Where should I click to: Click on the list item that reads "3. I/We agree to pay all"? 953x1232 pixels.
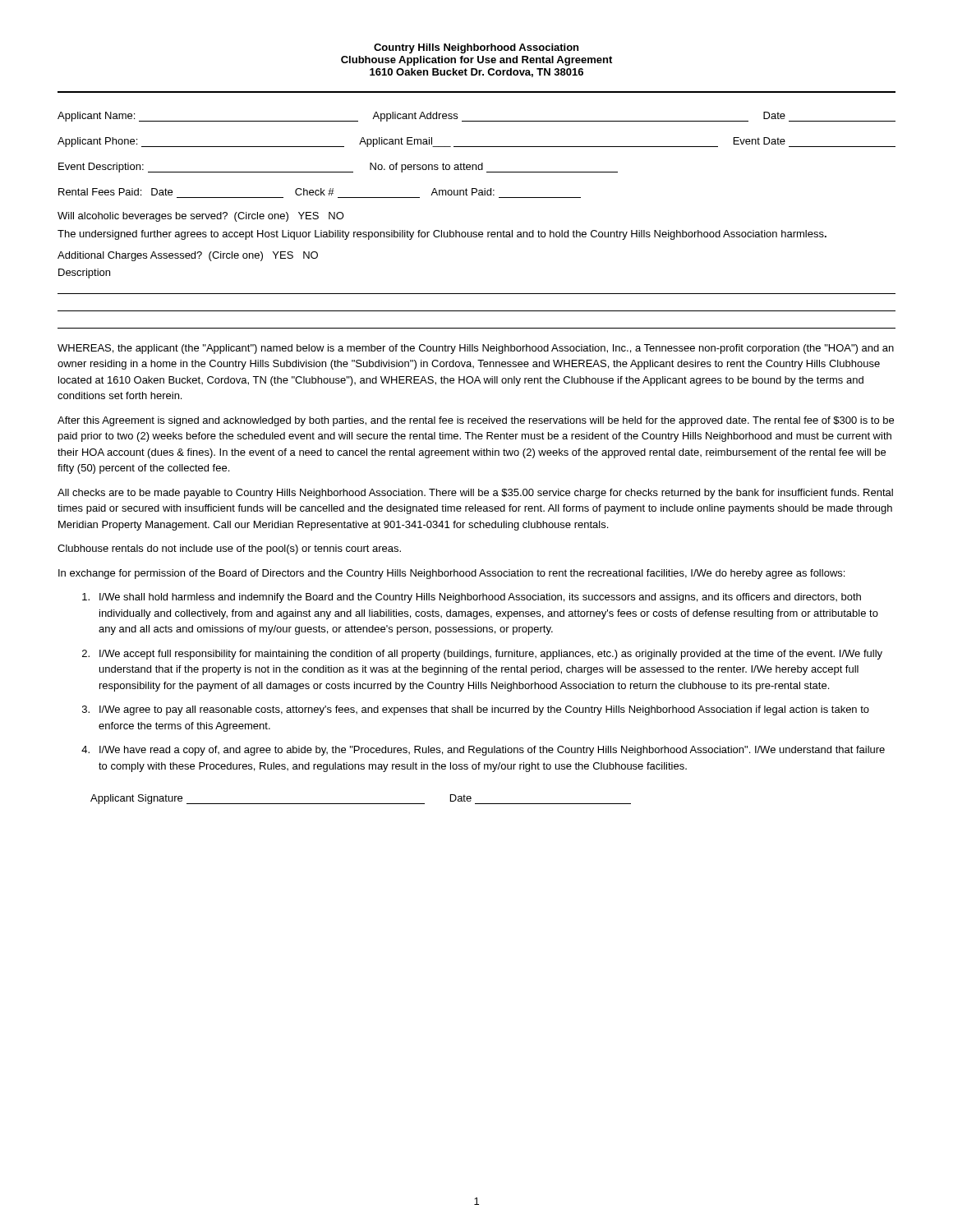pyautogui.click(x=476, y=718)
